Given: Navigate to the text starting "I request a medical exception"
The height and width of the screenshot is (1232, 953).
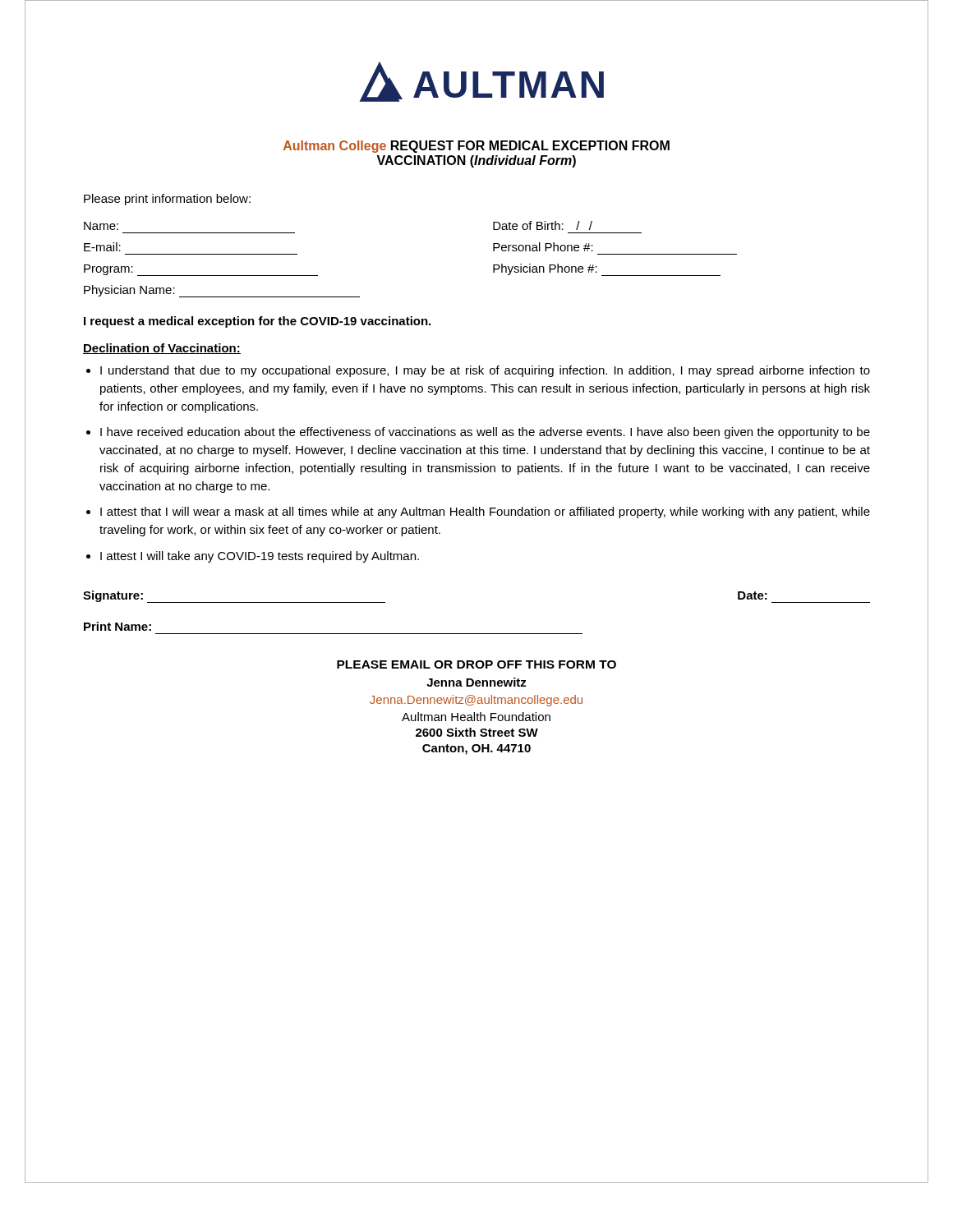Looking at the screenshot, I should [x=257, y=321].
